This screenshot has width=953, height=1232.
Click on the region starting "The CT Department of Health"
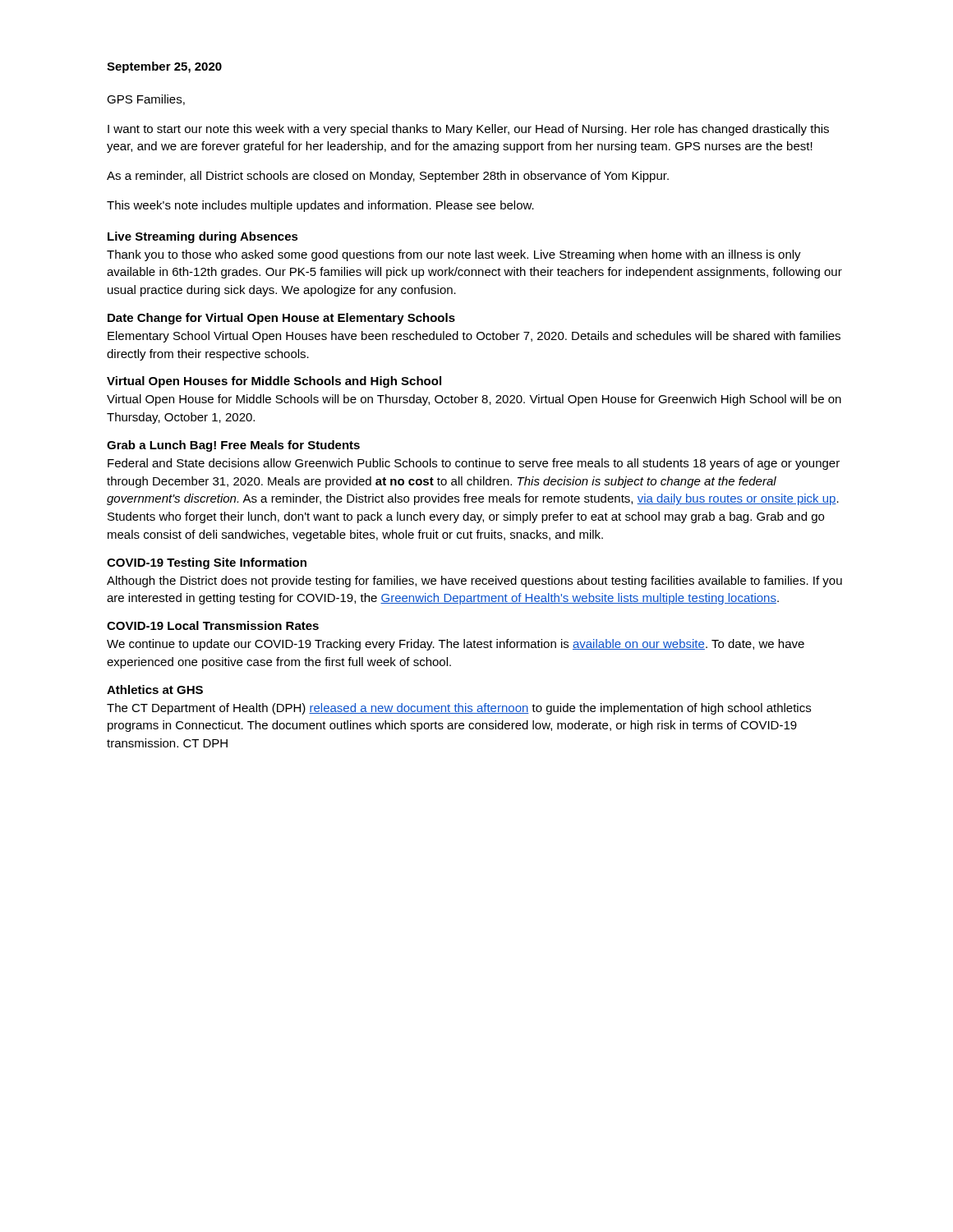(x=476, y=725)
